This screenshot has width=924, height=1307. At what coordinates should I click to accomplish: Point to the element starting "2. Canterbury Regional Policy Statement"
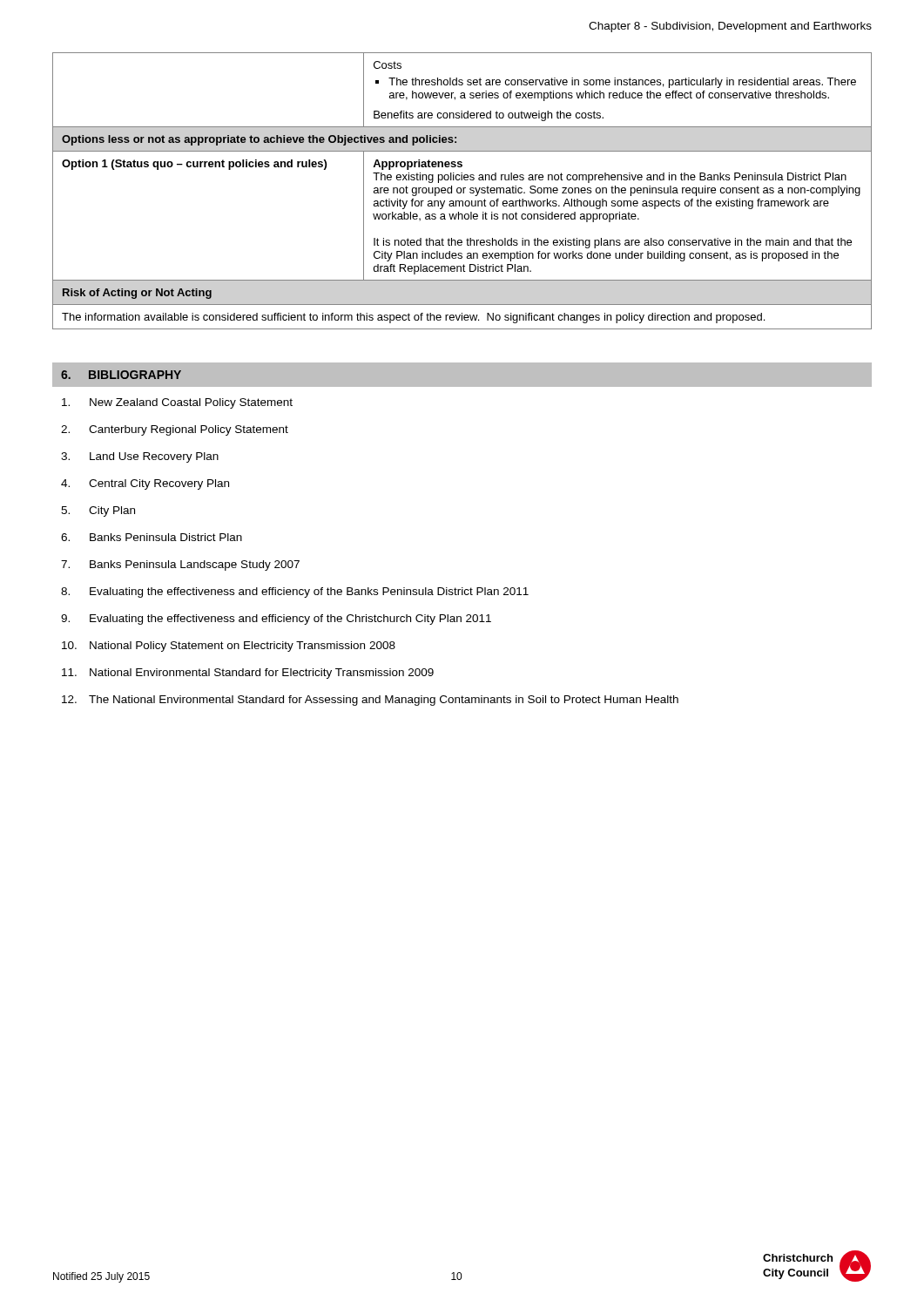(175, 430)
